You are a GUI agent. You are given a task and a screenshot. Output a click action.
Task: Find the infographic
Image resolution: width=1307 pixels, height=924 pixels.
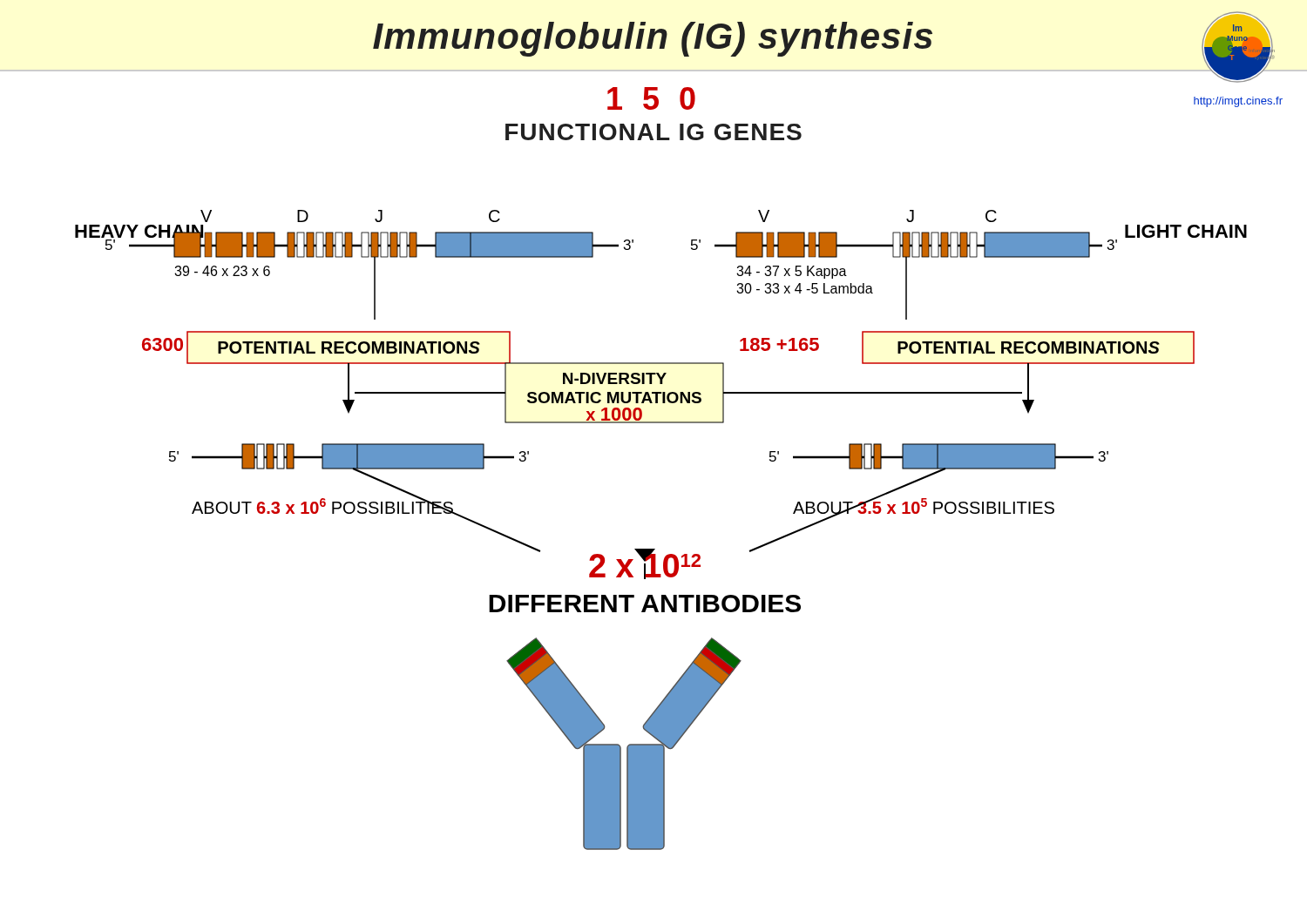654,514
